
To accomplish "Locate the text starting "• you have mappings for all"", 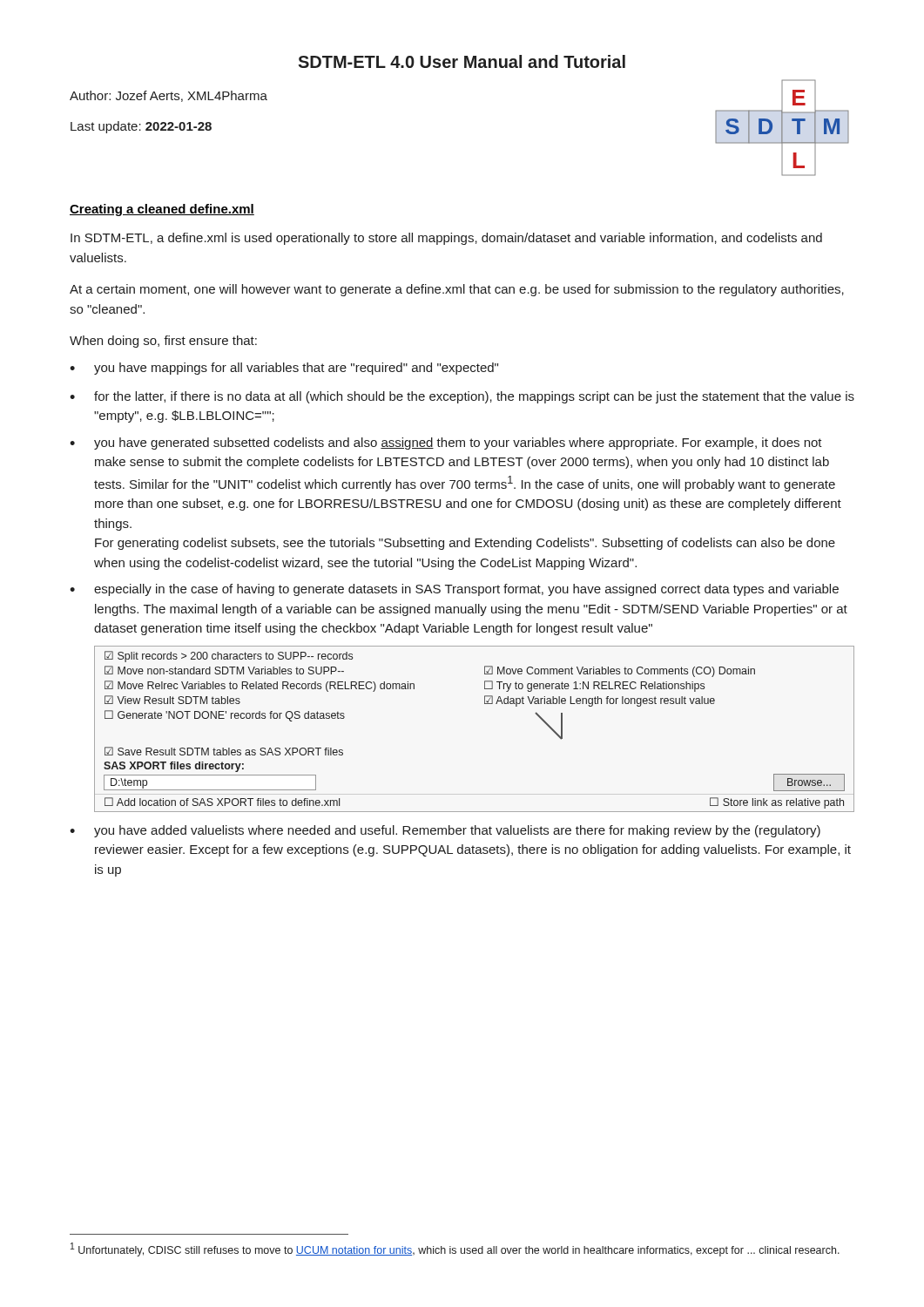I will pos(462,369).
